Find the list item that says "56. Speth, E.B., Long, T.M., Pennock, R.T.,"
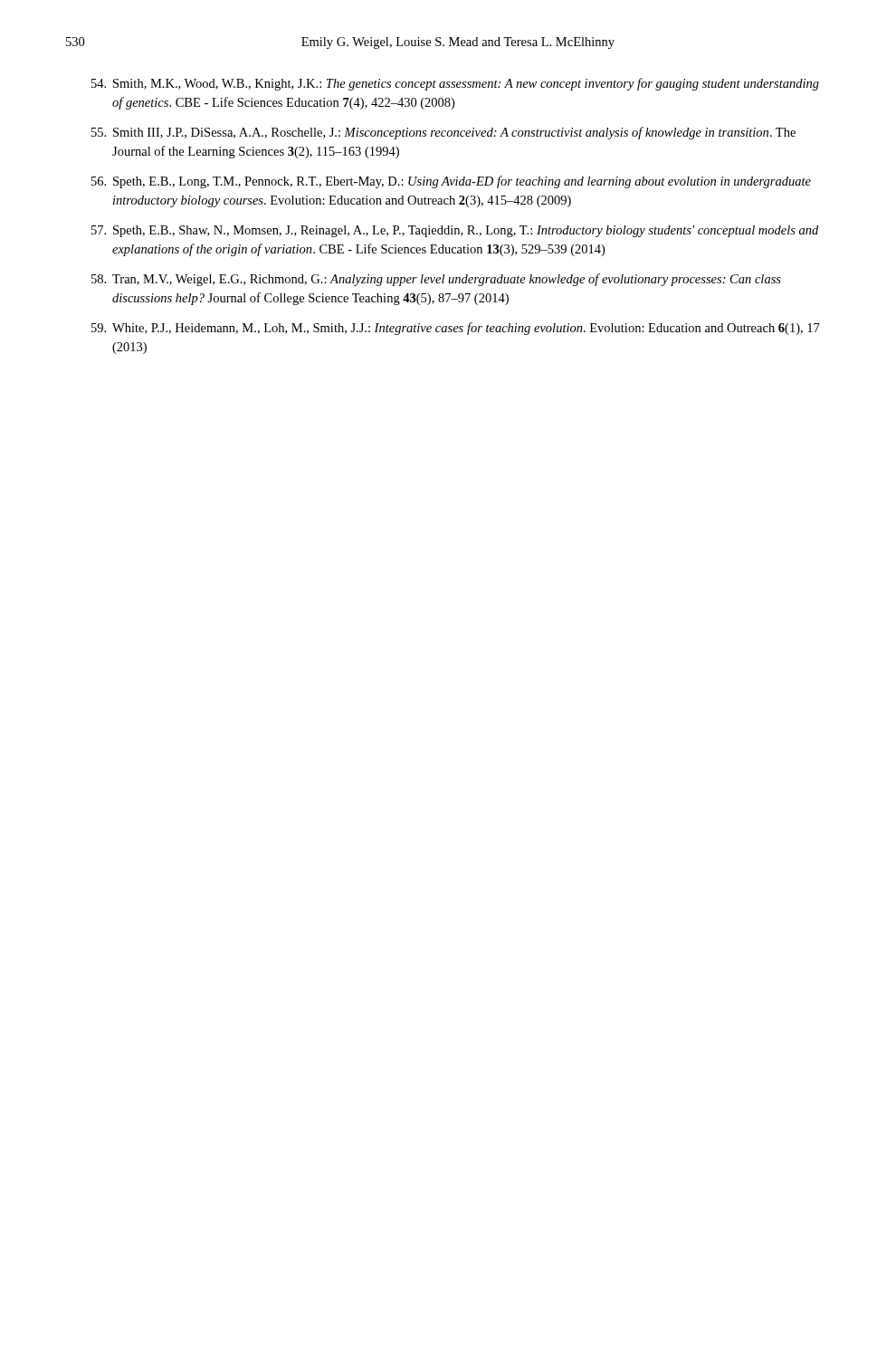This screenshot has height=1358, width=896. [448, 191]
